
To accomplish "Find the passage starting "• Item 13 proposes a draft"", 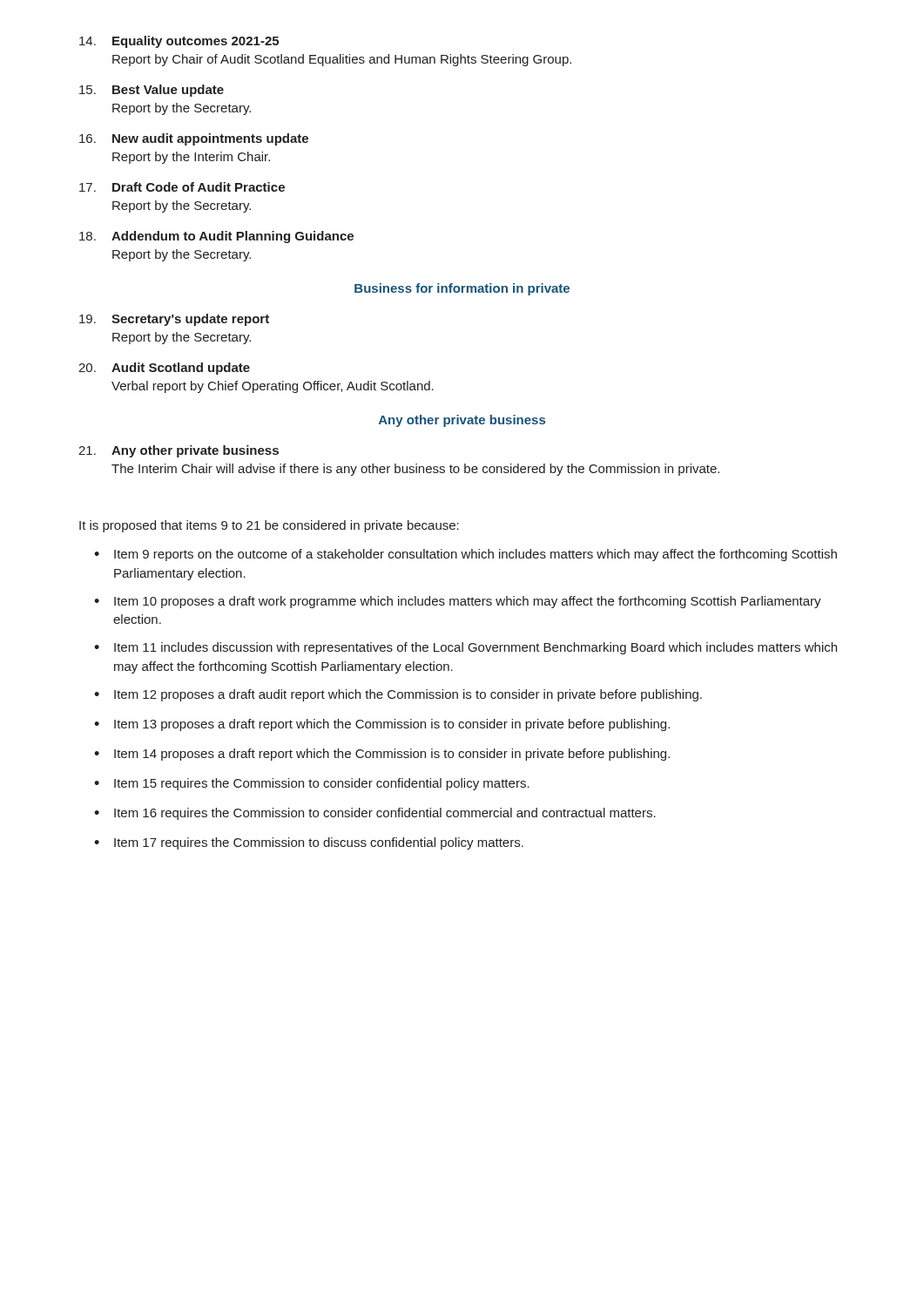I will (382, 725).
